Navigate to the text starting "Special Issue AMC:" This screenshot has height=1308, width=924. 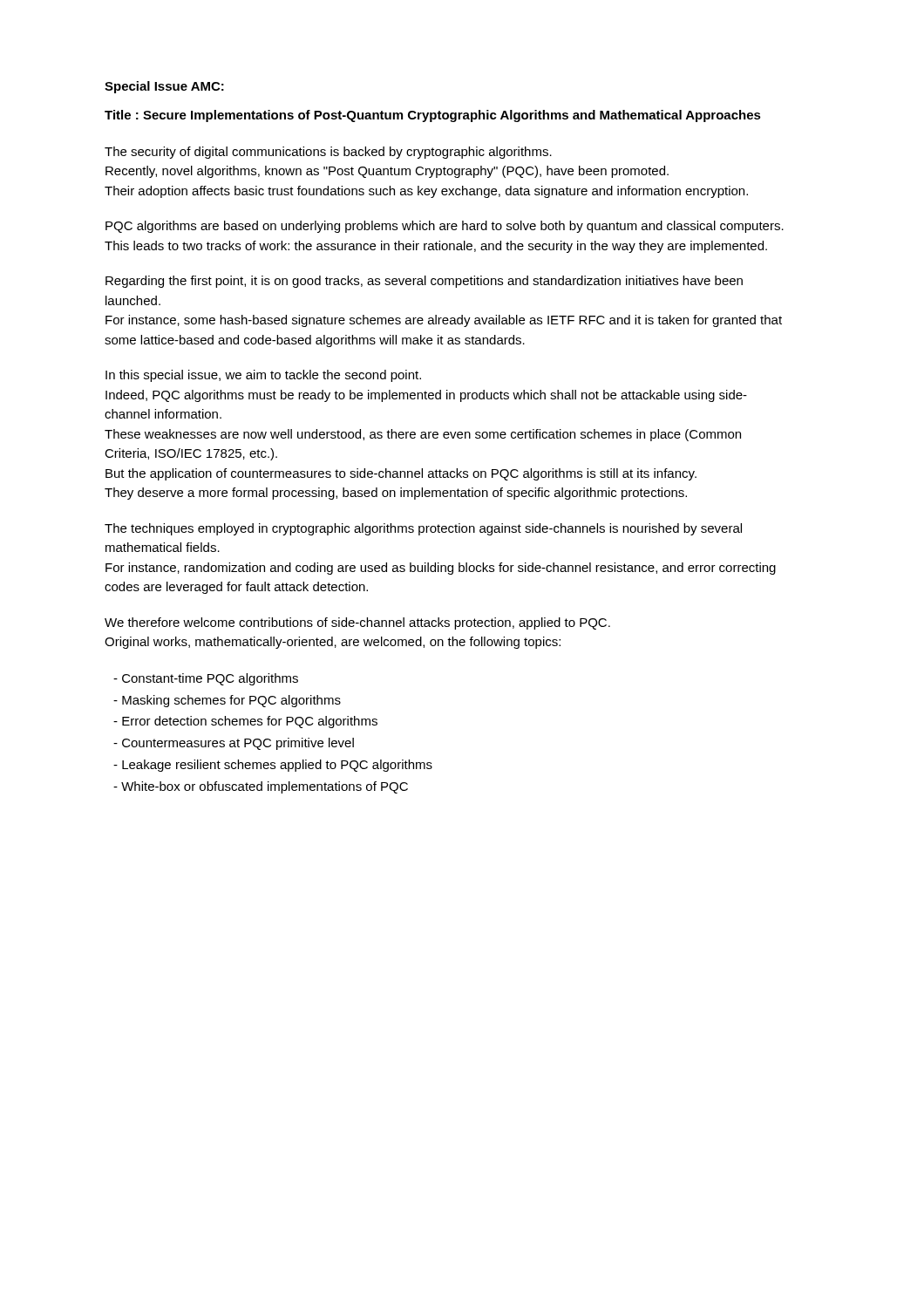(x=165, y=86)
